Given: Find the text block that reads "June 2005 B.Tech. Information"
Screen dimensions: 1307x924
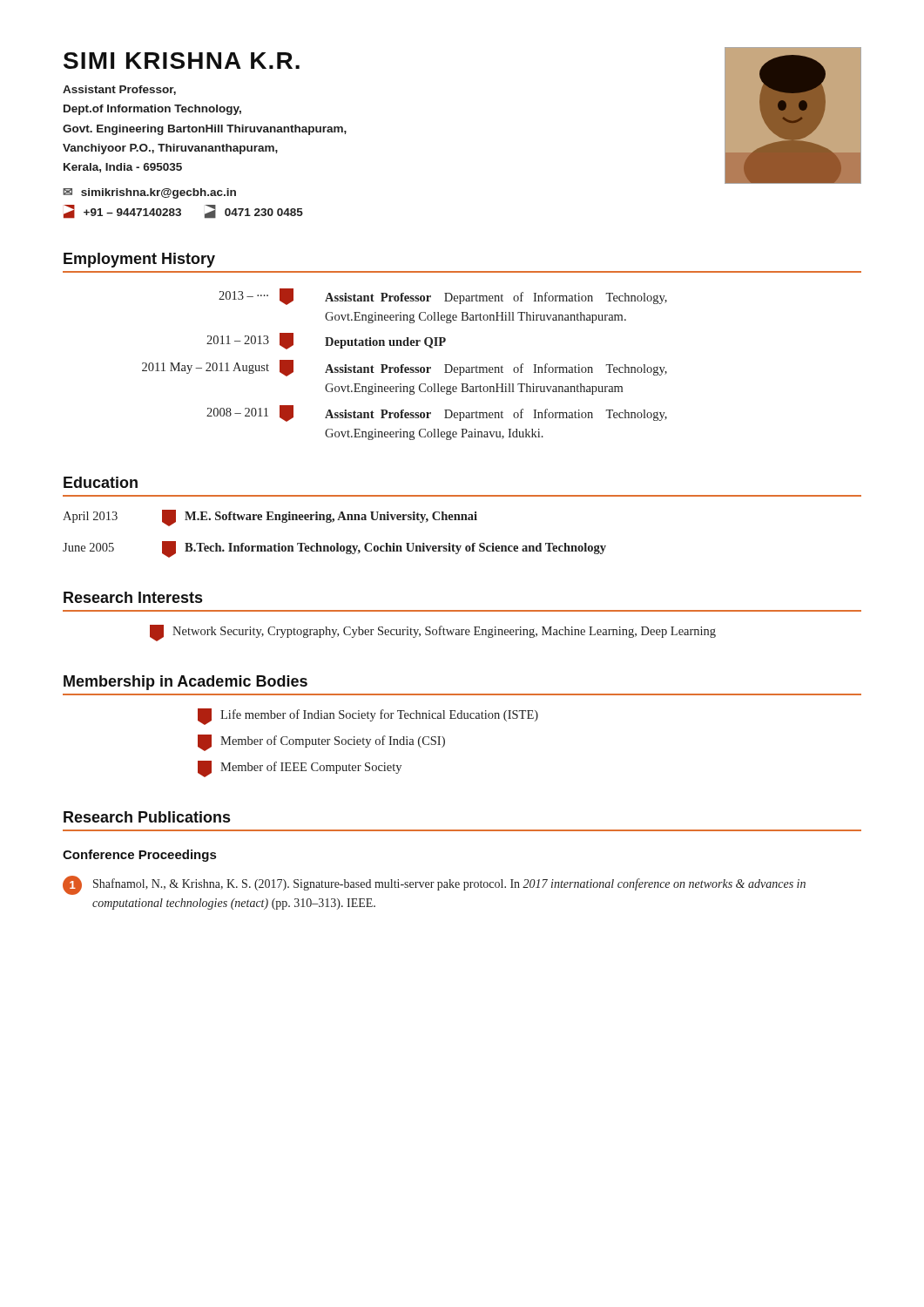Looking at the screenshot, I should pos(334,551).
